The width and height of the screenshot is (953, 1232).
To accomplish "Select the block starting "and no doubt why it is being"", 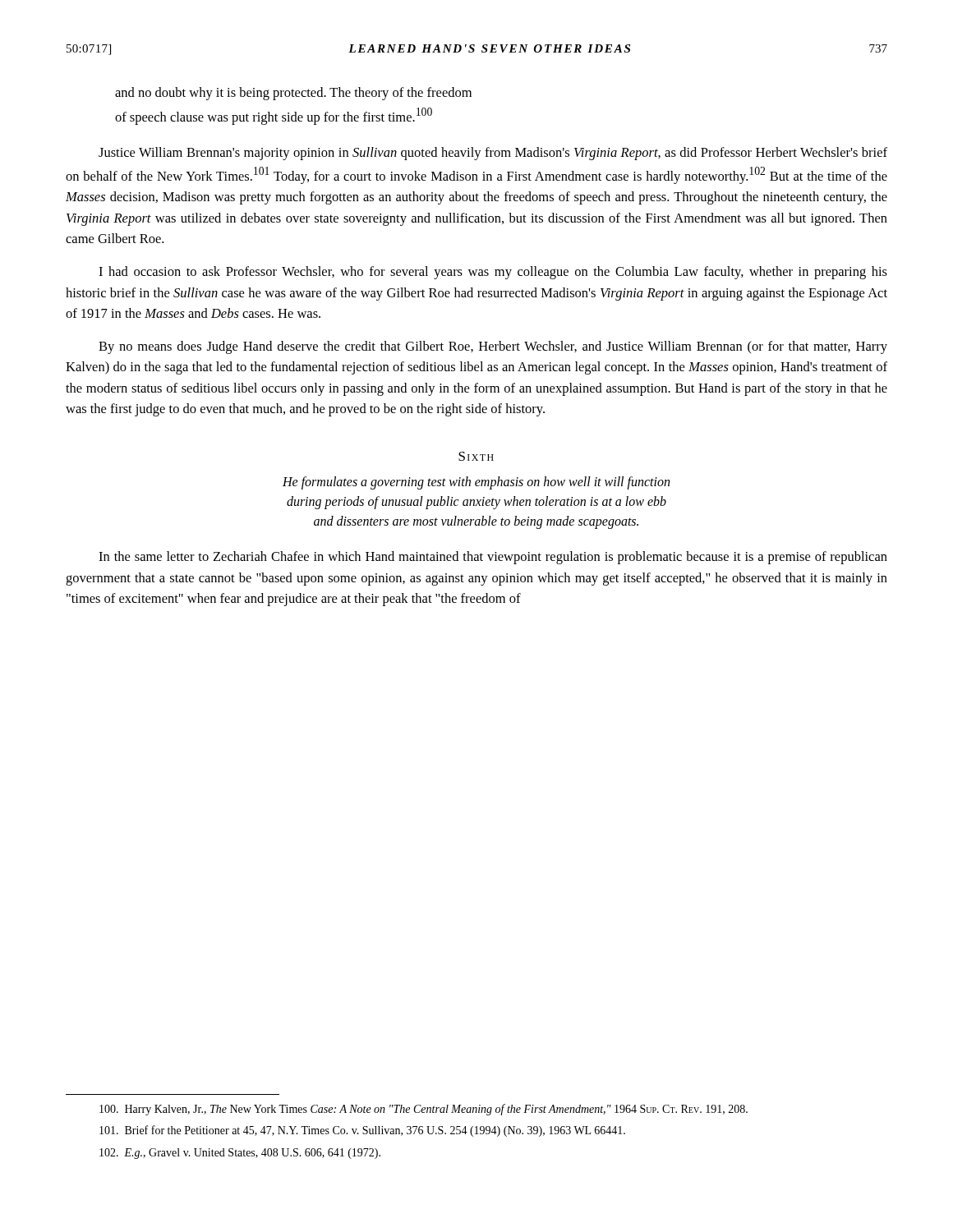I will (x=294, y=104).
